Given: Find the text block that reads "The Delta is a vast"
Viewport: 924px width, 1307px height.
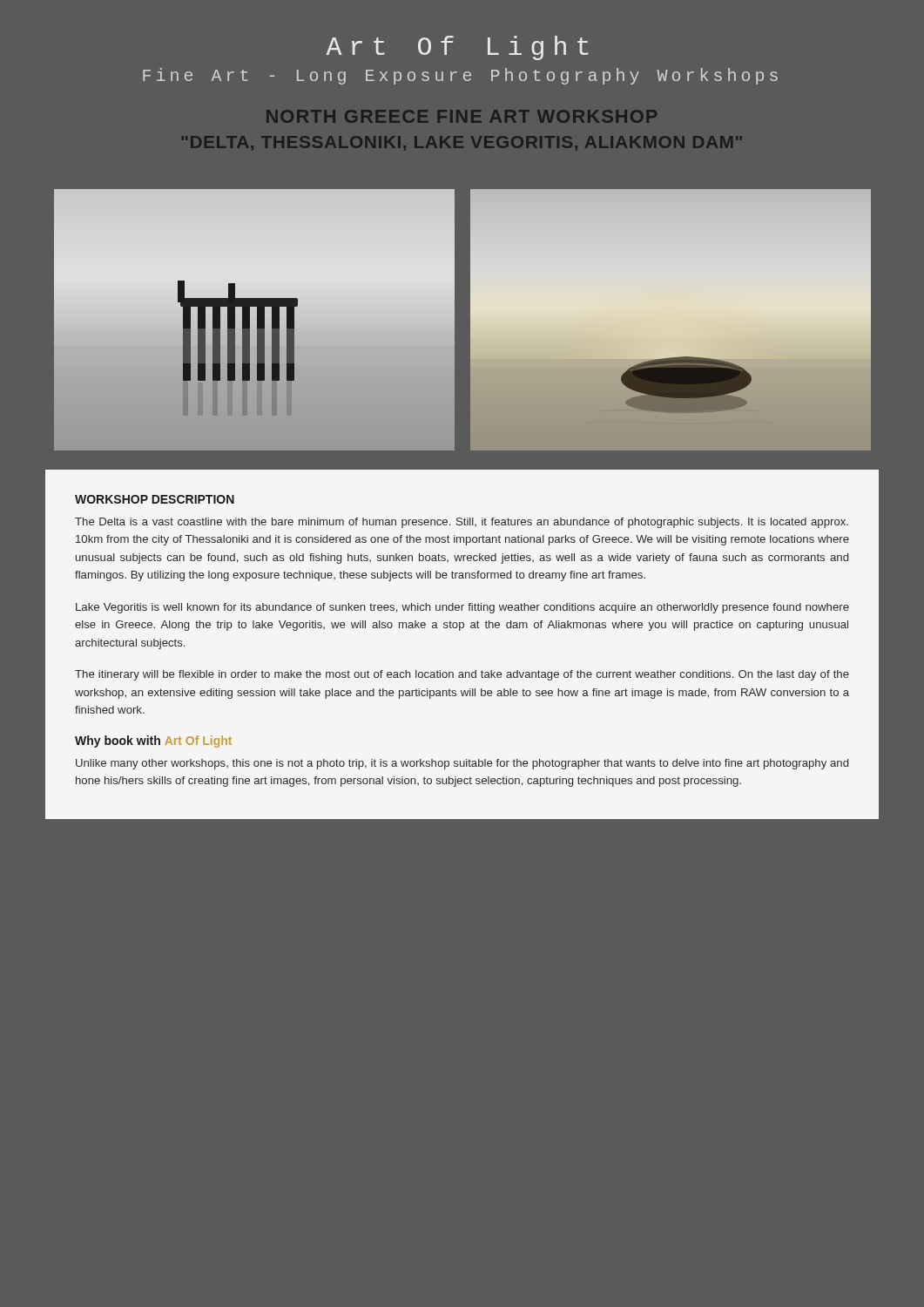Looking at the screenshot, I should (462, 549).
